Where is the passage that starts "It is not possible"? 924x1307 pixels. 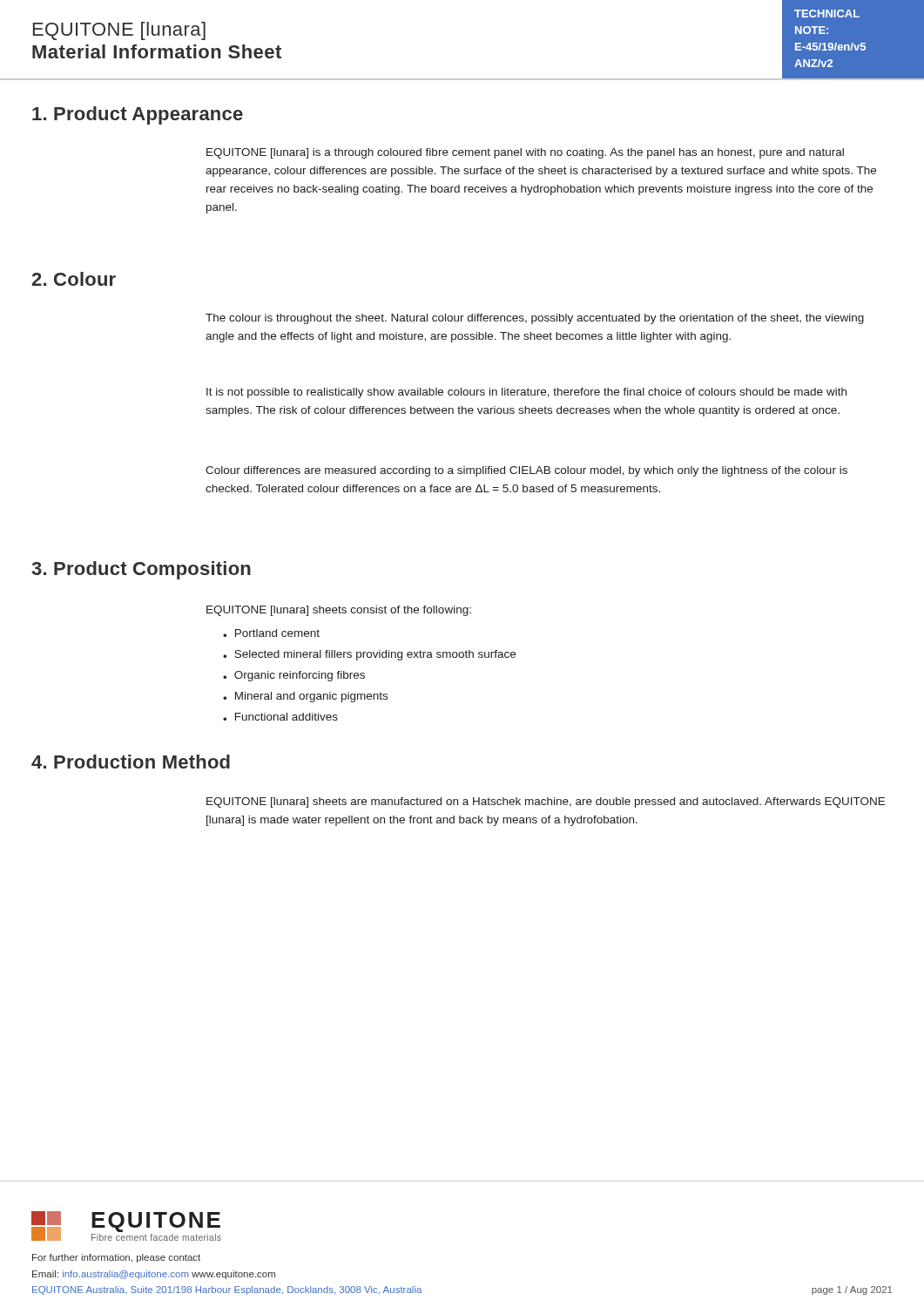[526, 401]
